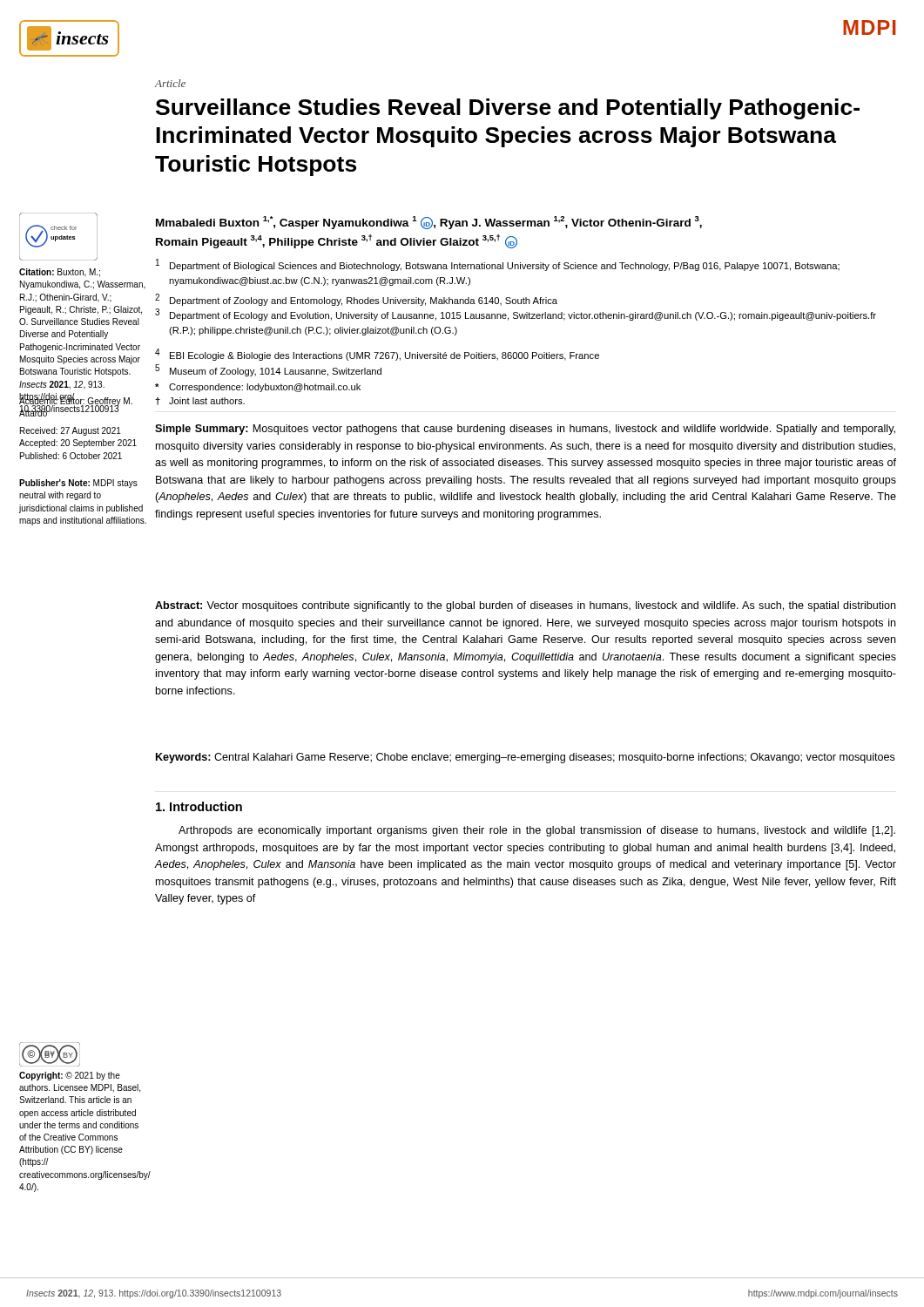Point to the region starting "Citation: Buxton, M.;"
This screenshot has height=1307, width=924.
82,341
